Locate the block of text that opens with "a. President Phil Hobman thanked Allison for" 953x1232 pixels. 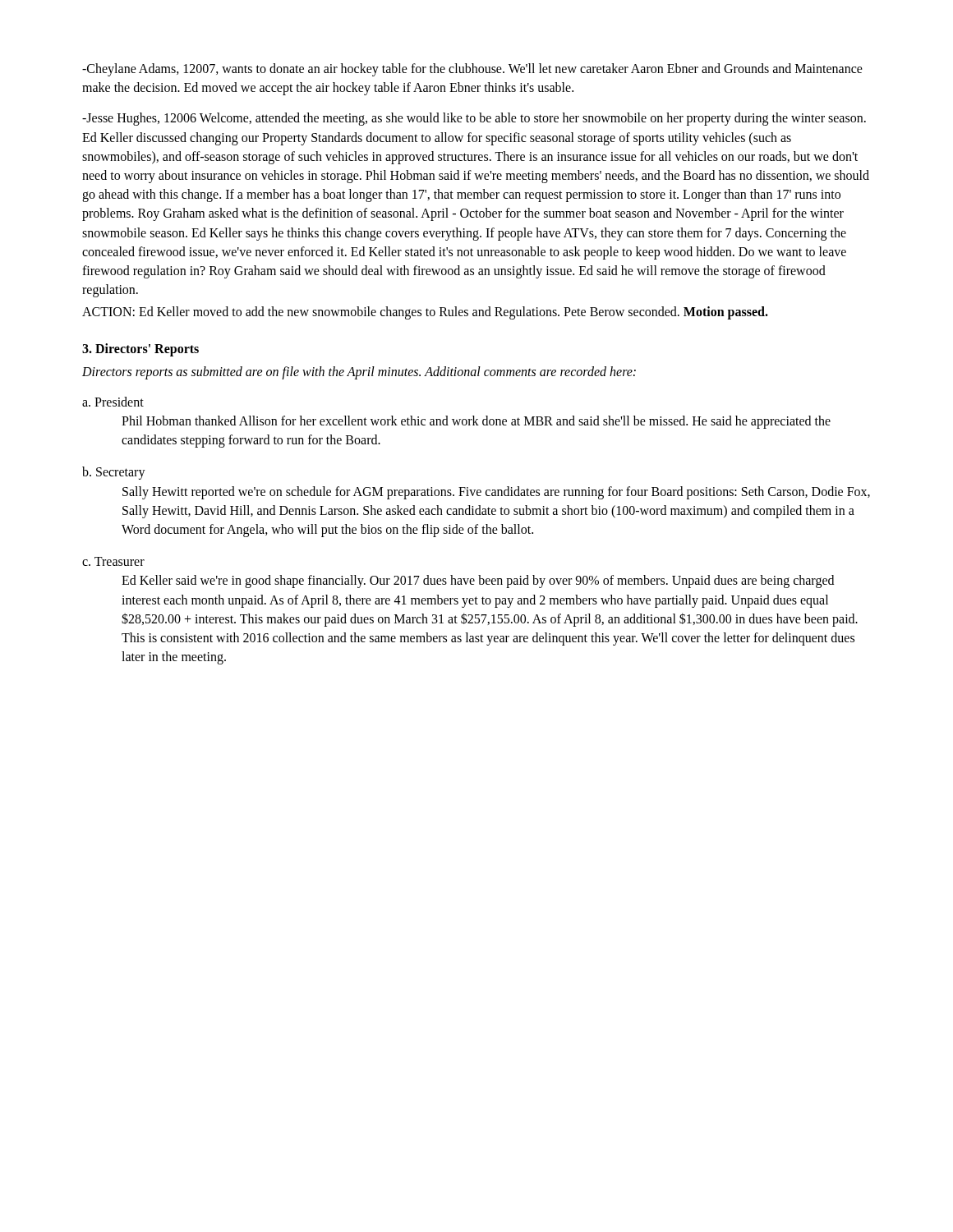476,421
